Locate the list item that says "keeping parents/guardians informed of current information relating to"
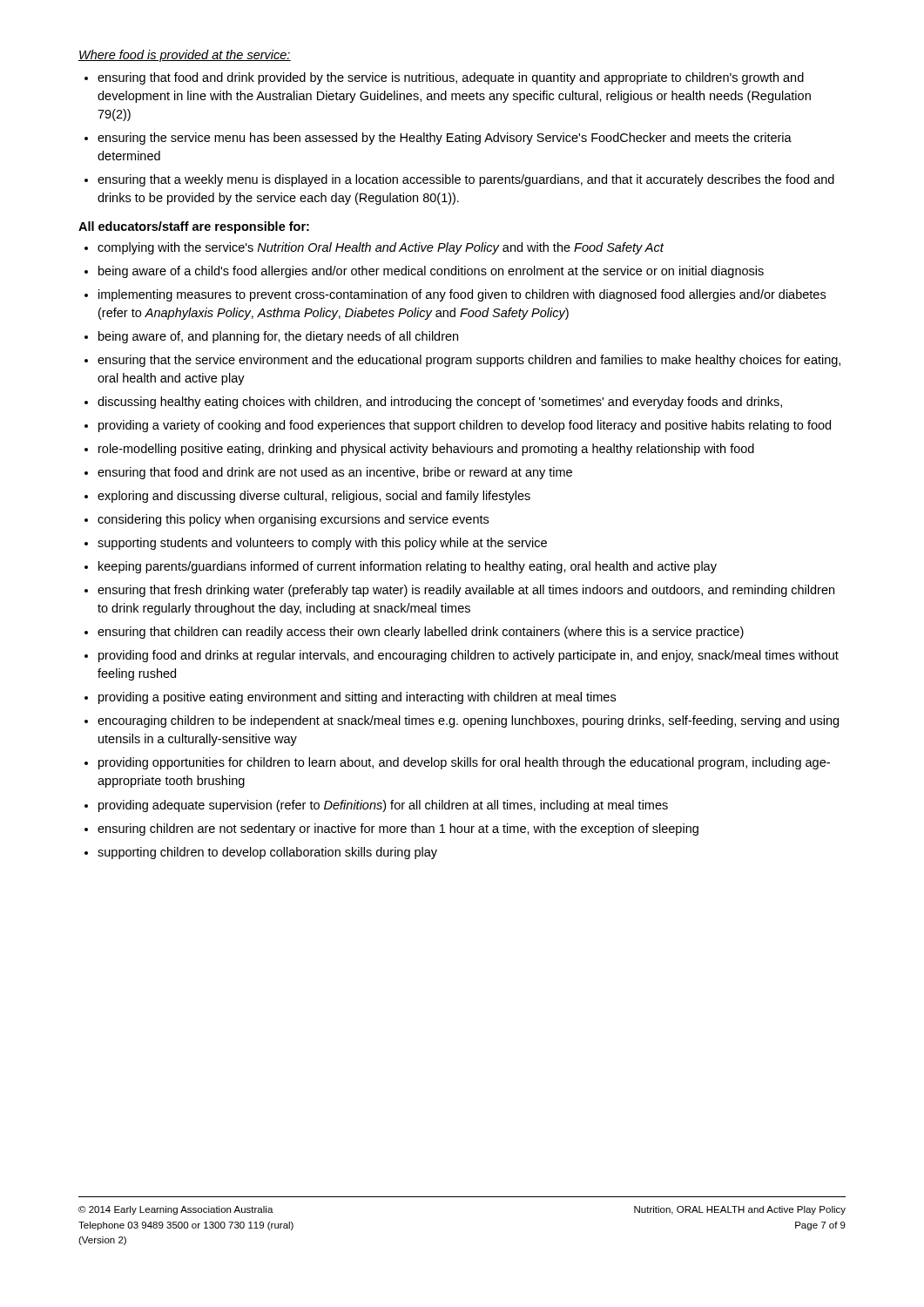924x1307 pixels. click(x=472, y=567)
